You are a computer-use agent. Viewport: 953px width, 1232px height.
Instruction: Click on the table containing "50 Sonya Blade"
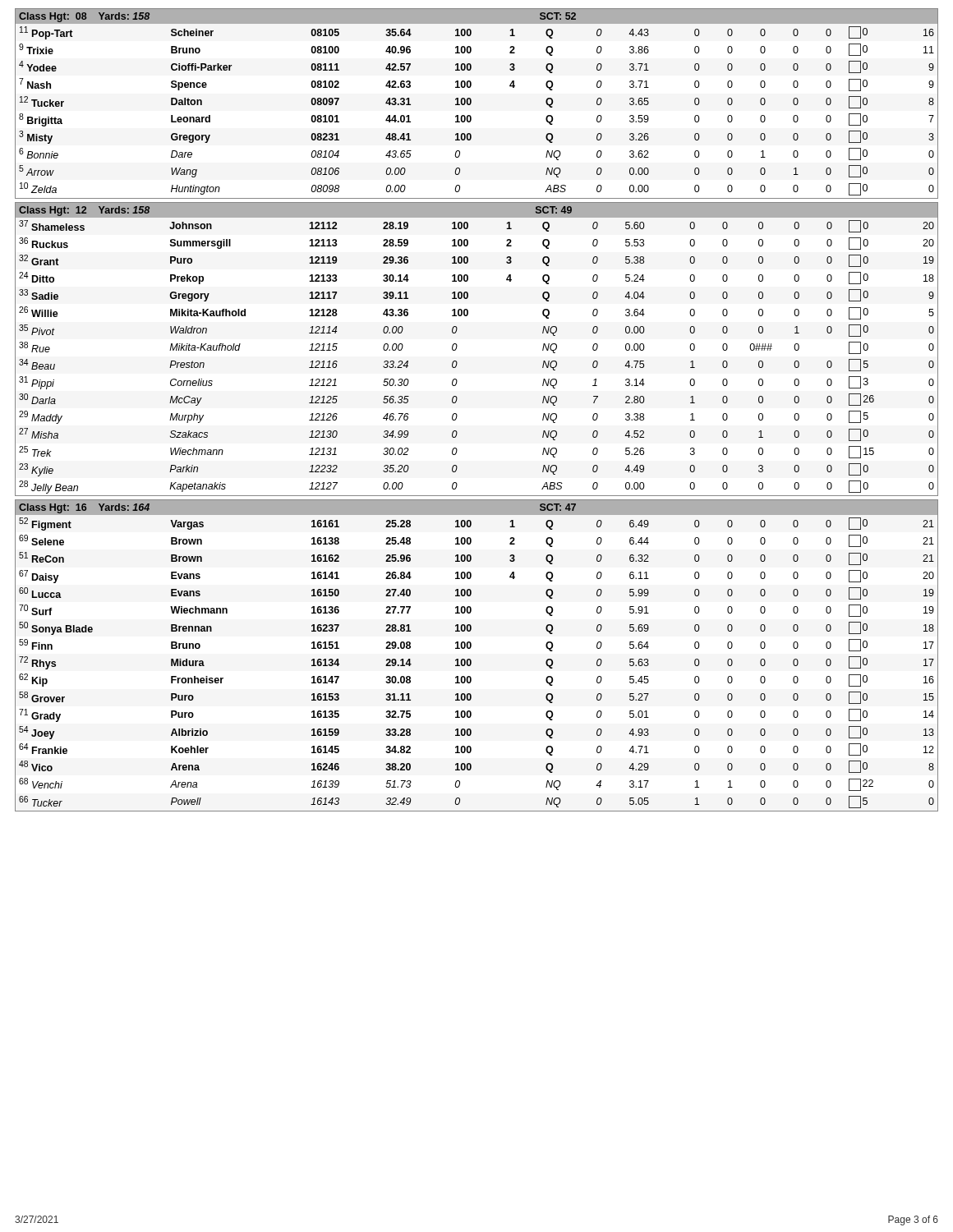pyautogui.click(x=476, y=655)
